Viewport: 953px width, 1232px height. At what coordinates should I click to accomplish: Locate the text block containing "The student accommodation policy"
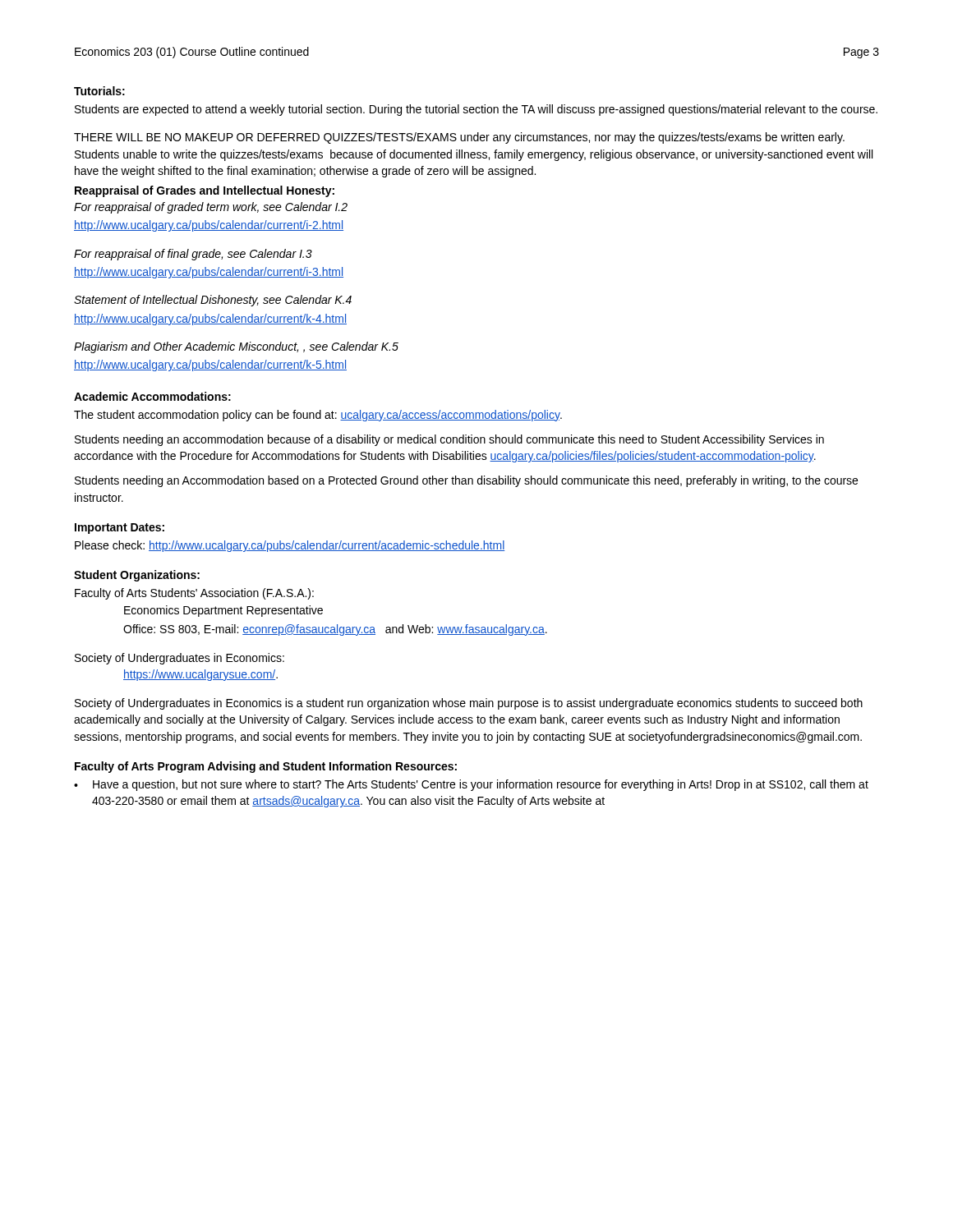[x=318, y=414]
